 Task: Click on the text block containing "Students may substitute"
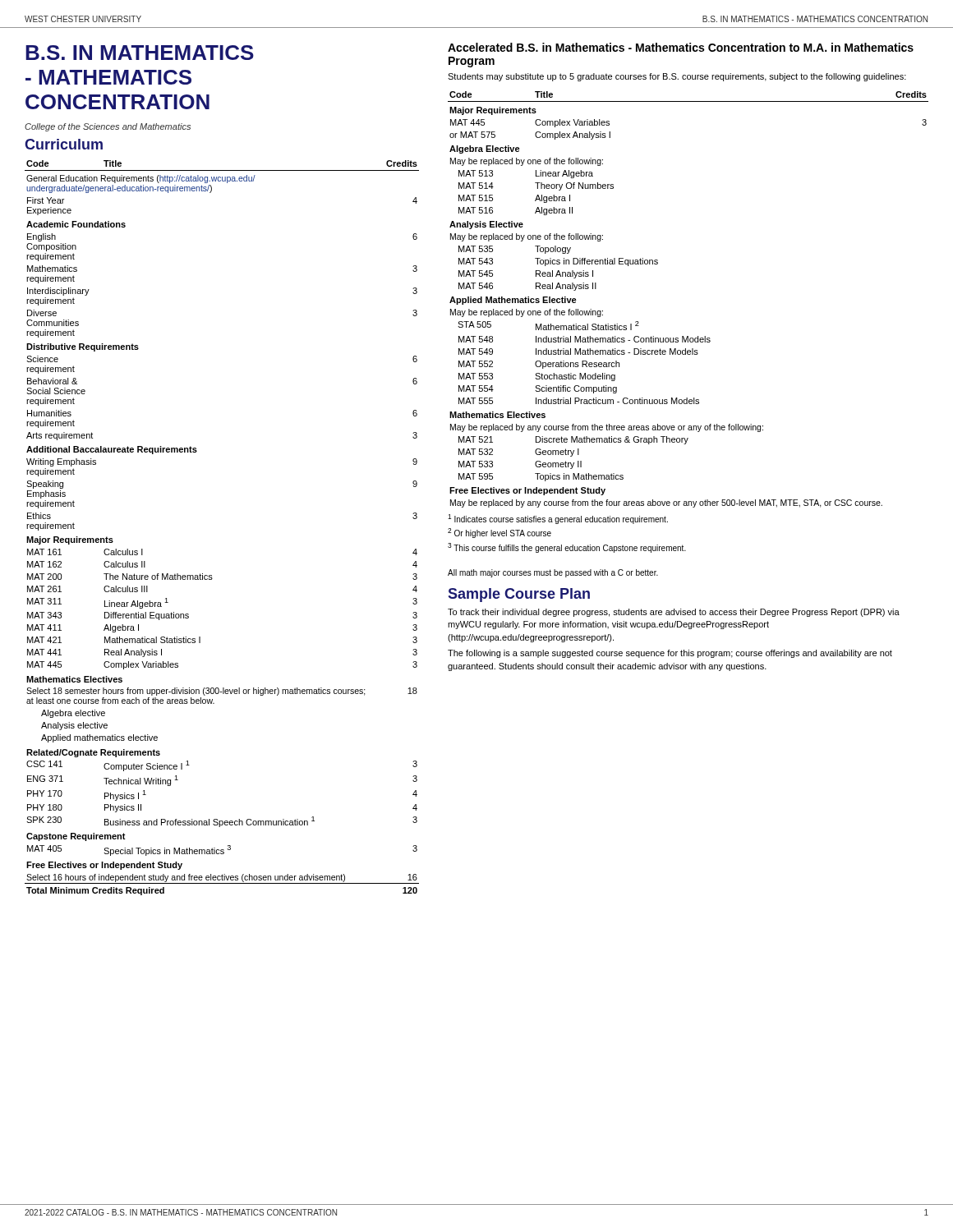[x=677, y=76]
